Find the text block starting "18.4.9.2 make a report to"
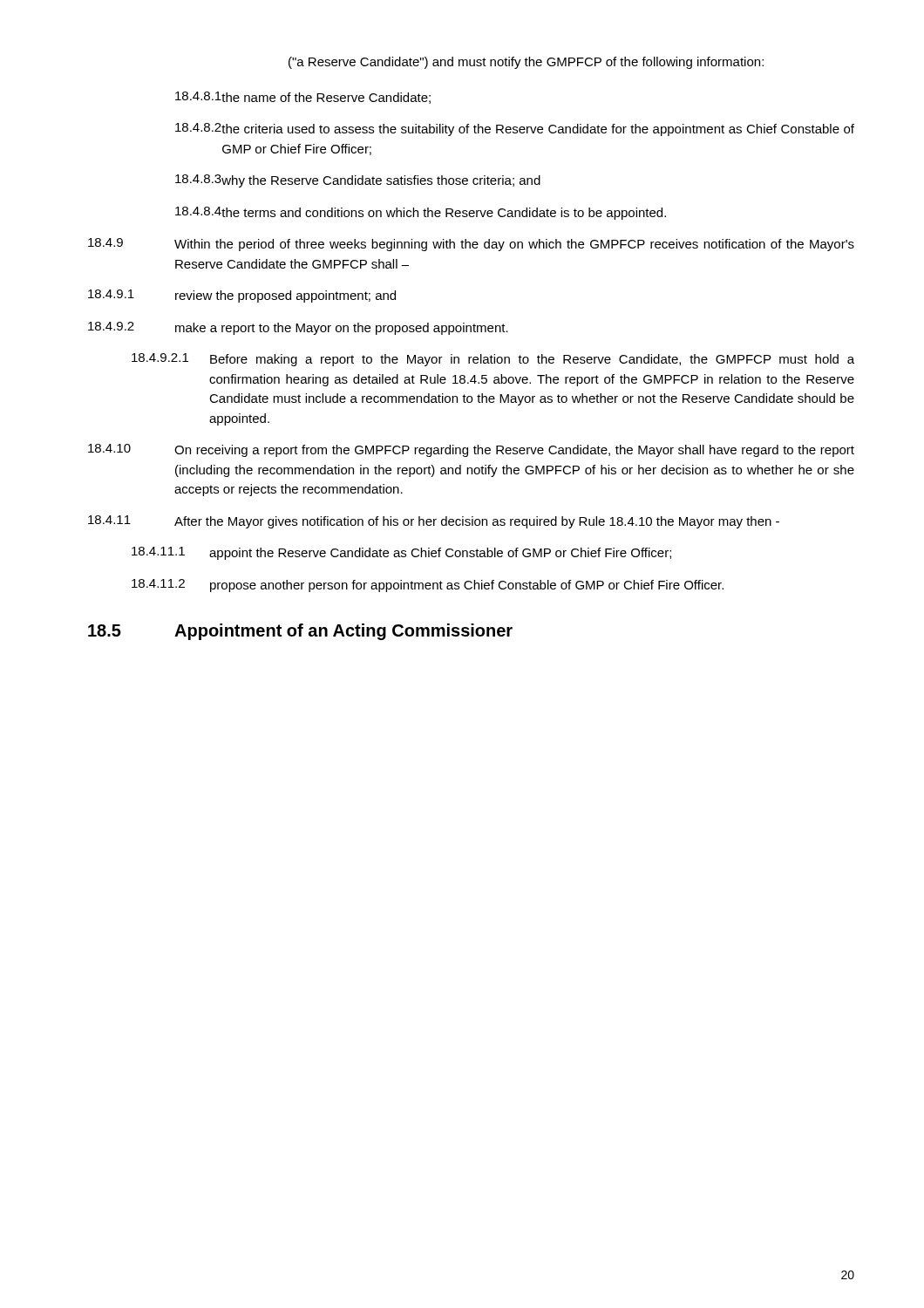Viewport: 924px width, 1308px height. (x=471, y=328)
